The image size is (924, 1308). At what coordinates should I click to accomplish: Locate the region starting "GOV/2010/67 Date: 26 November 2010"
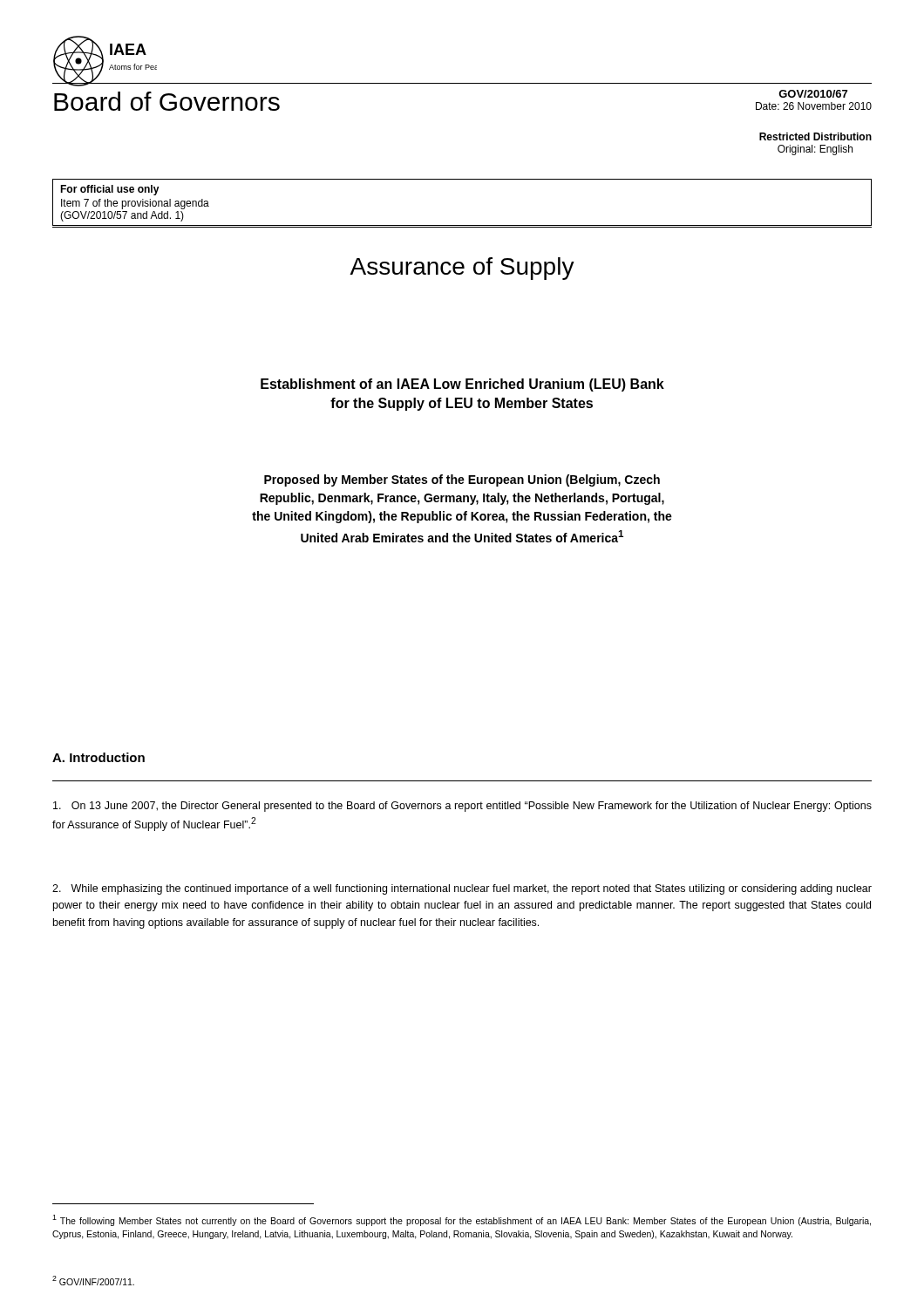(813, 100)
